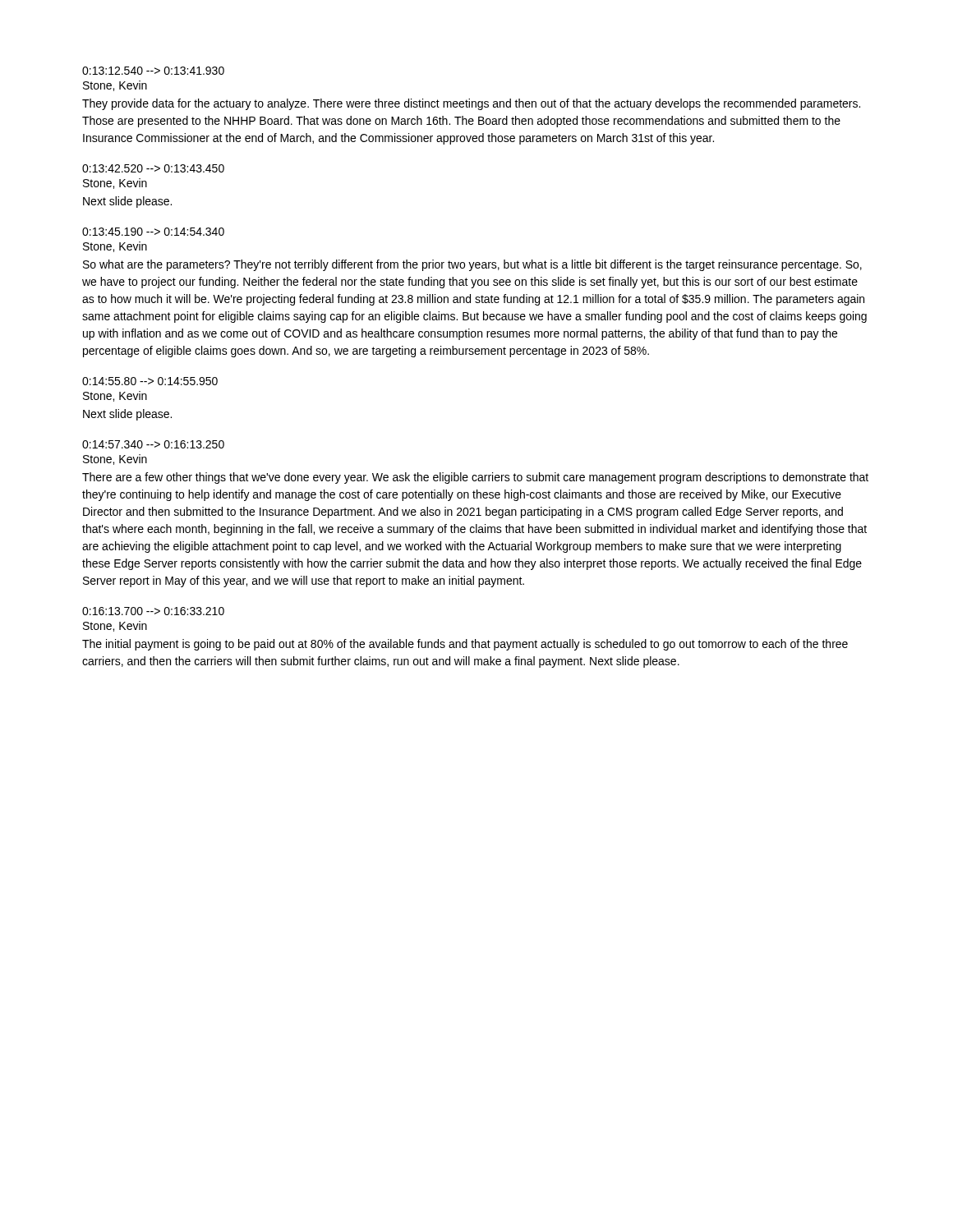Point to the region starting "0:14:55.80 --> 0:14:55.950"
Screen dimensions: 1232x953
point(150,381)
